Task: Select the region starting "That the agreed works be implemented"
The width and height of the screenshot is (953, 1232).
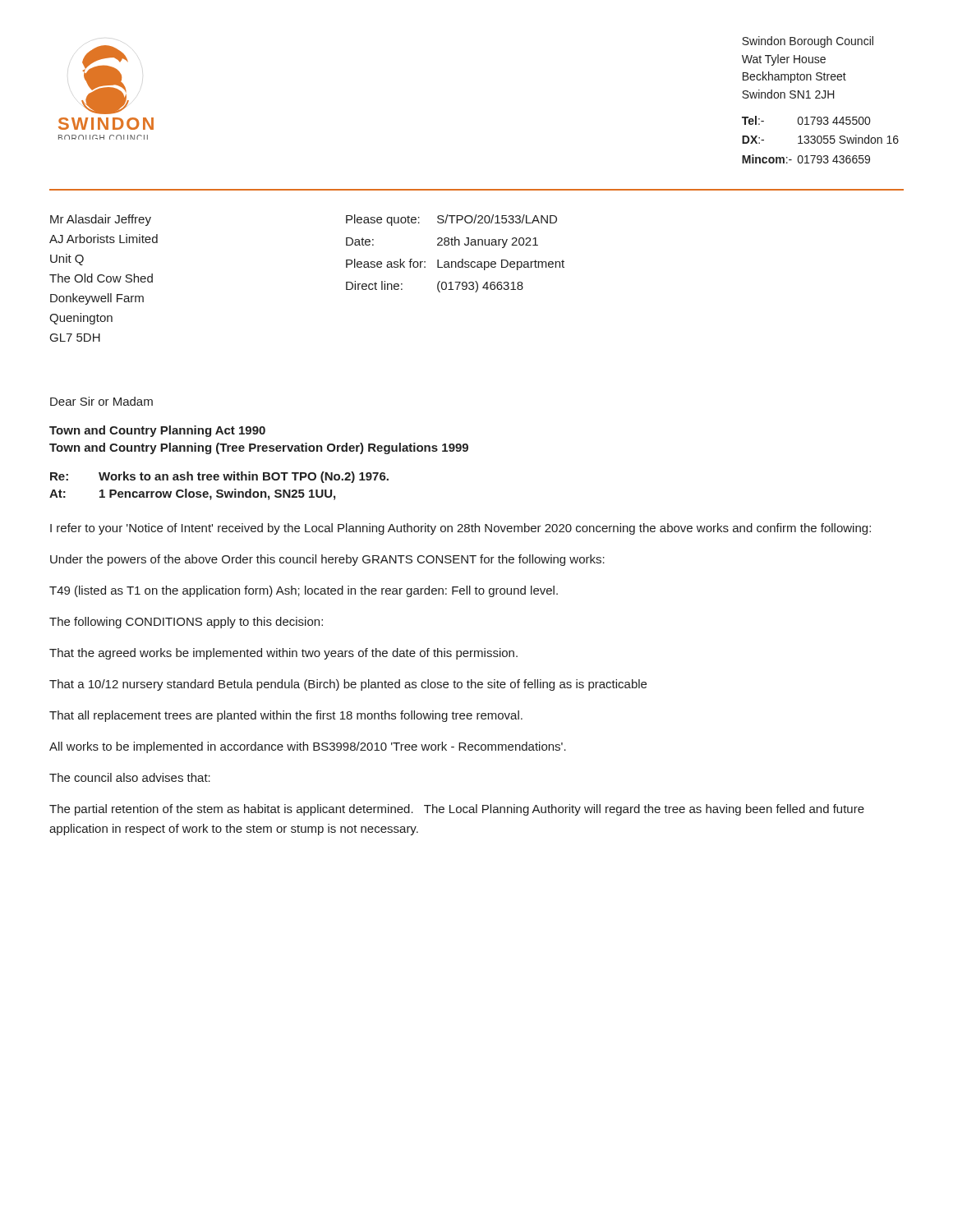Action: point(284,653)
